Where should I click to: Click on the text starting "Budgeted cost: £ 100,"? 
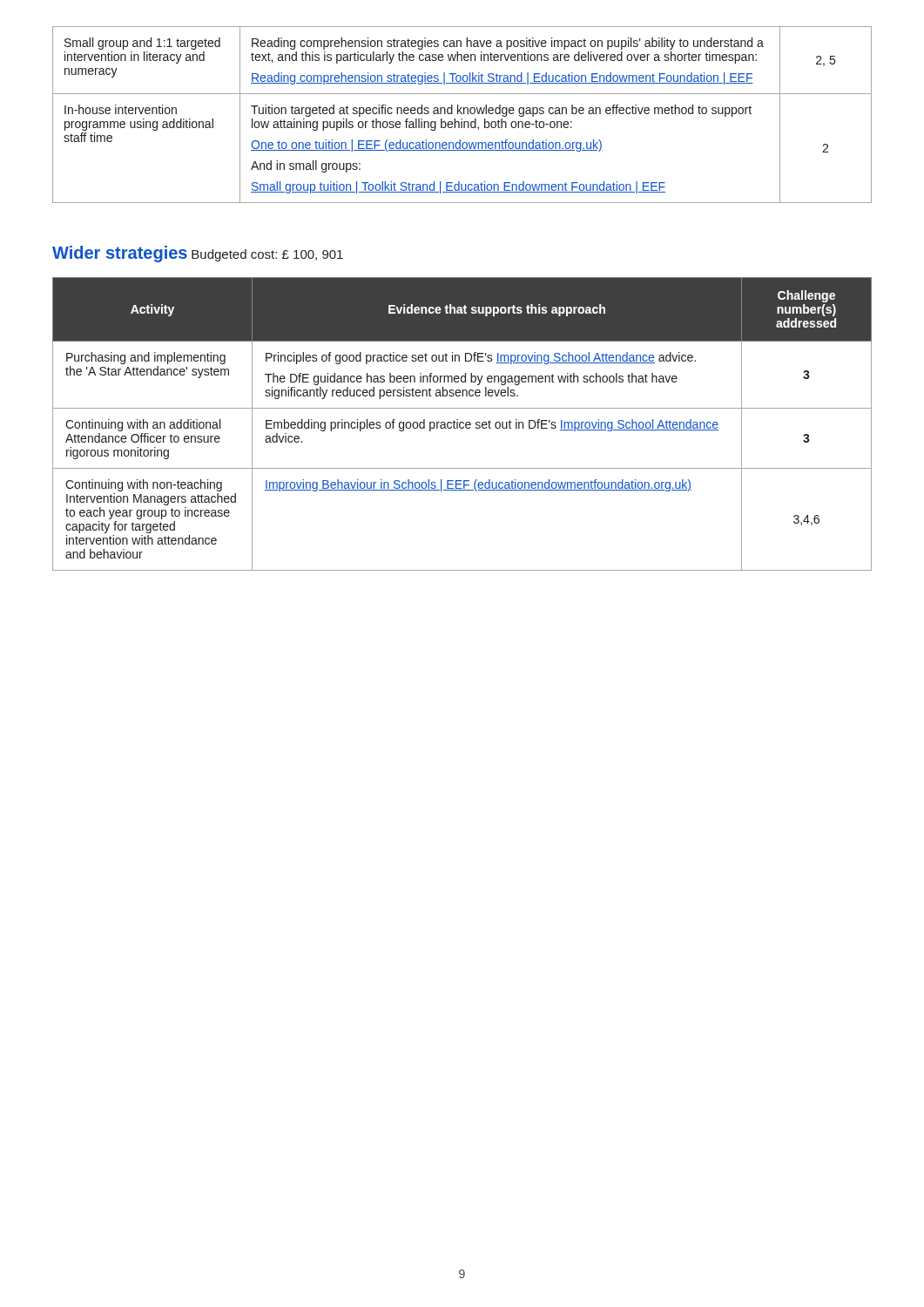pos(267,254)
